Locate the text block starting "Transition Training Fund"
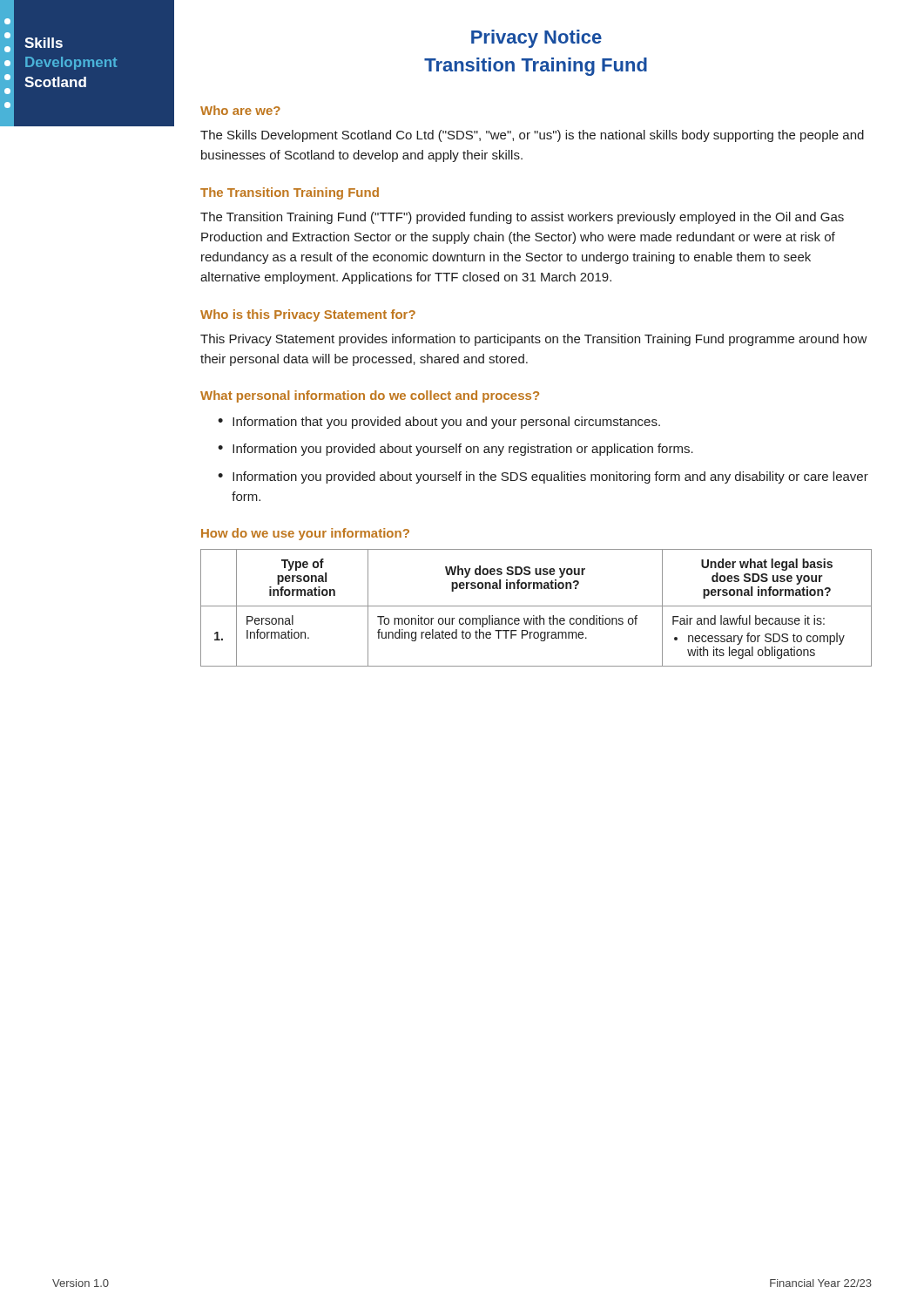 [x=536, y=65]
